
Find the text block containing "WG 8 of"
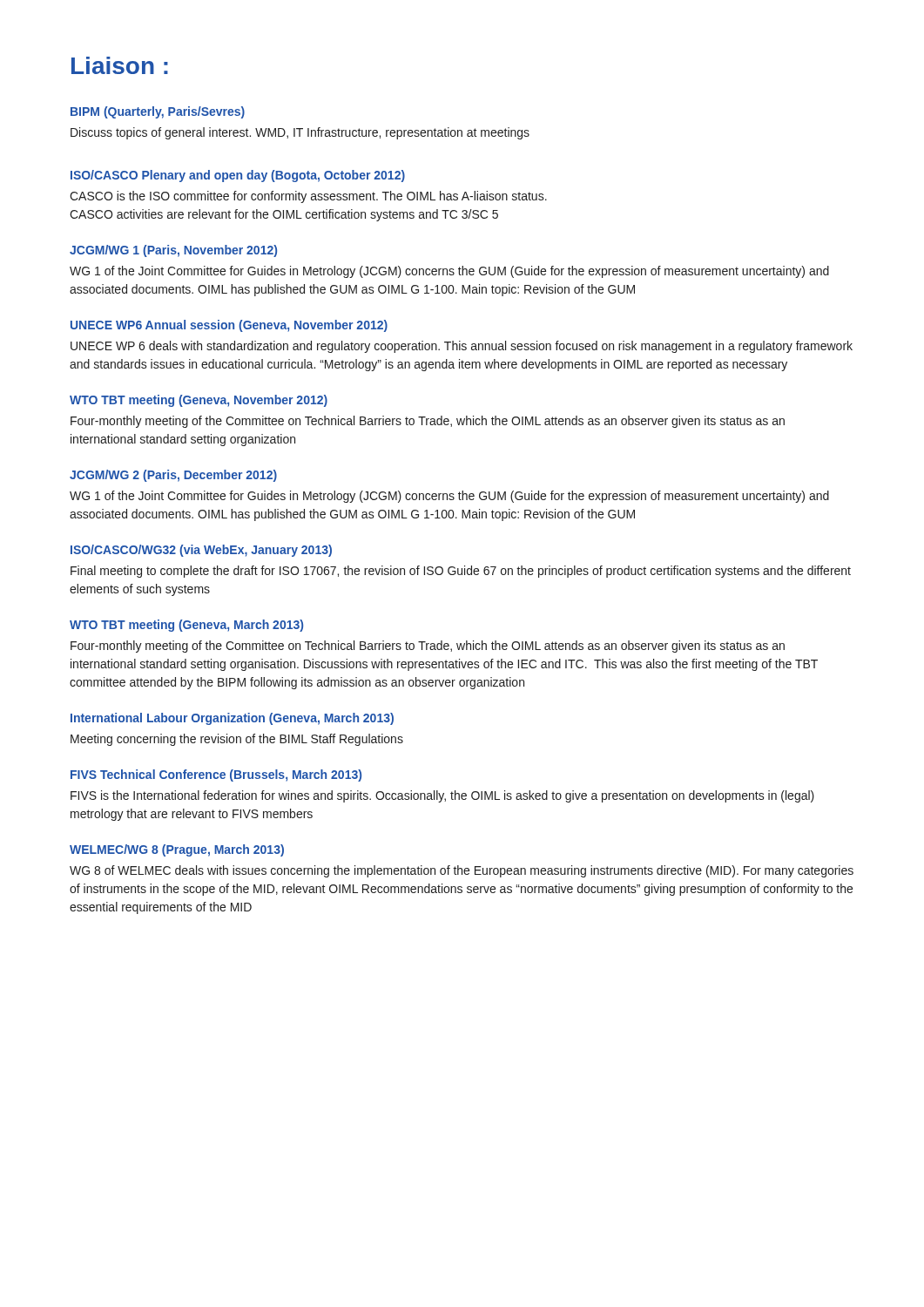[x=462, y=889]
